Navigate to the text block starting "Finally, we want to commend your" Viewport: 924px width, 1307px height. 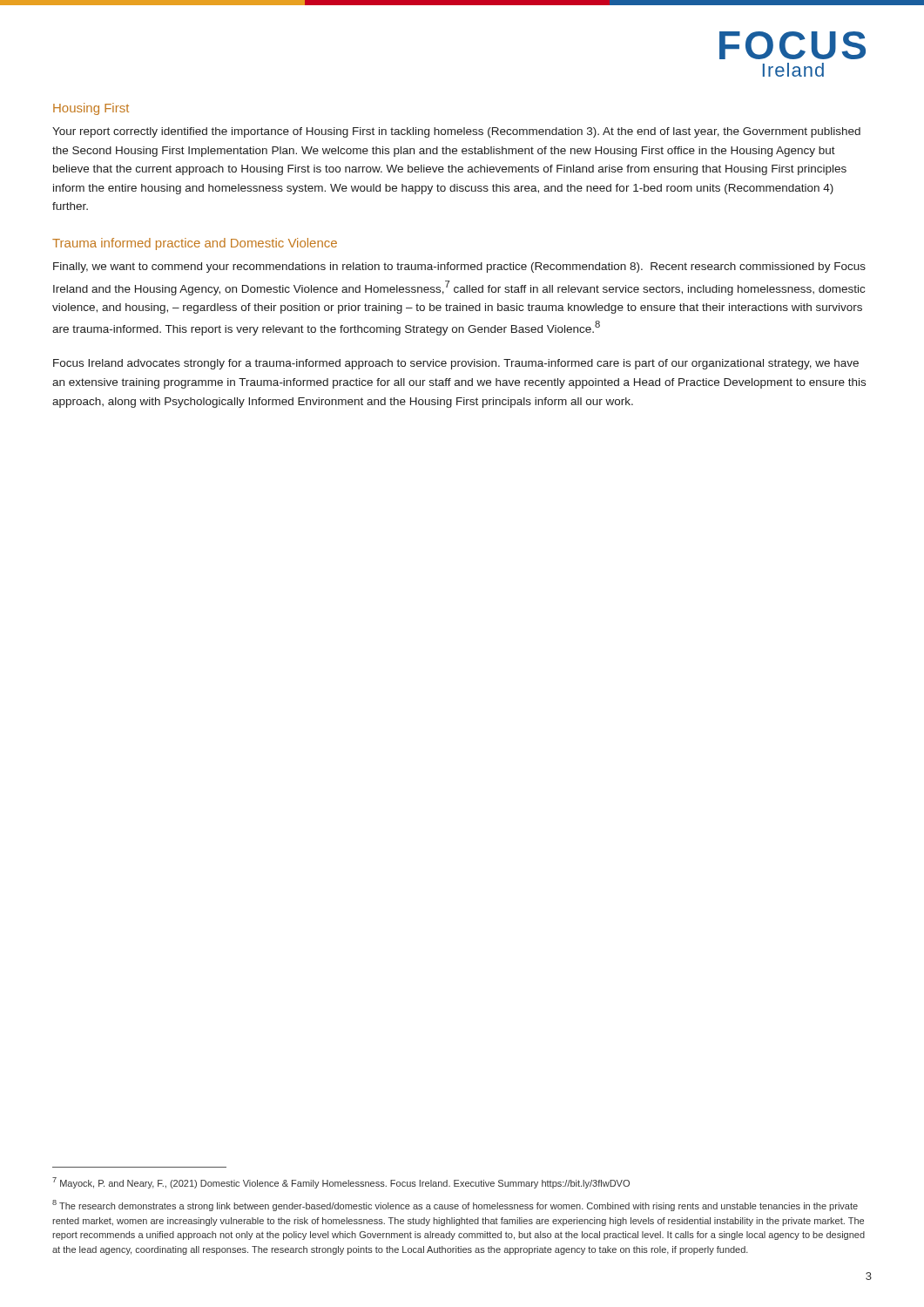pyautogui.click(x=459, y=297)
